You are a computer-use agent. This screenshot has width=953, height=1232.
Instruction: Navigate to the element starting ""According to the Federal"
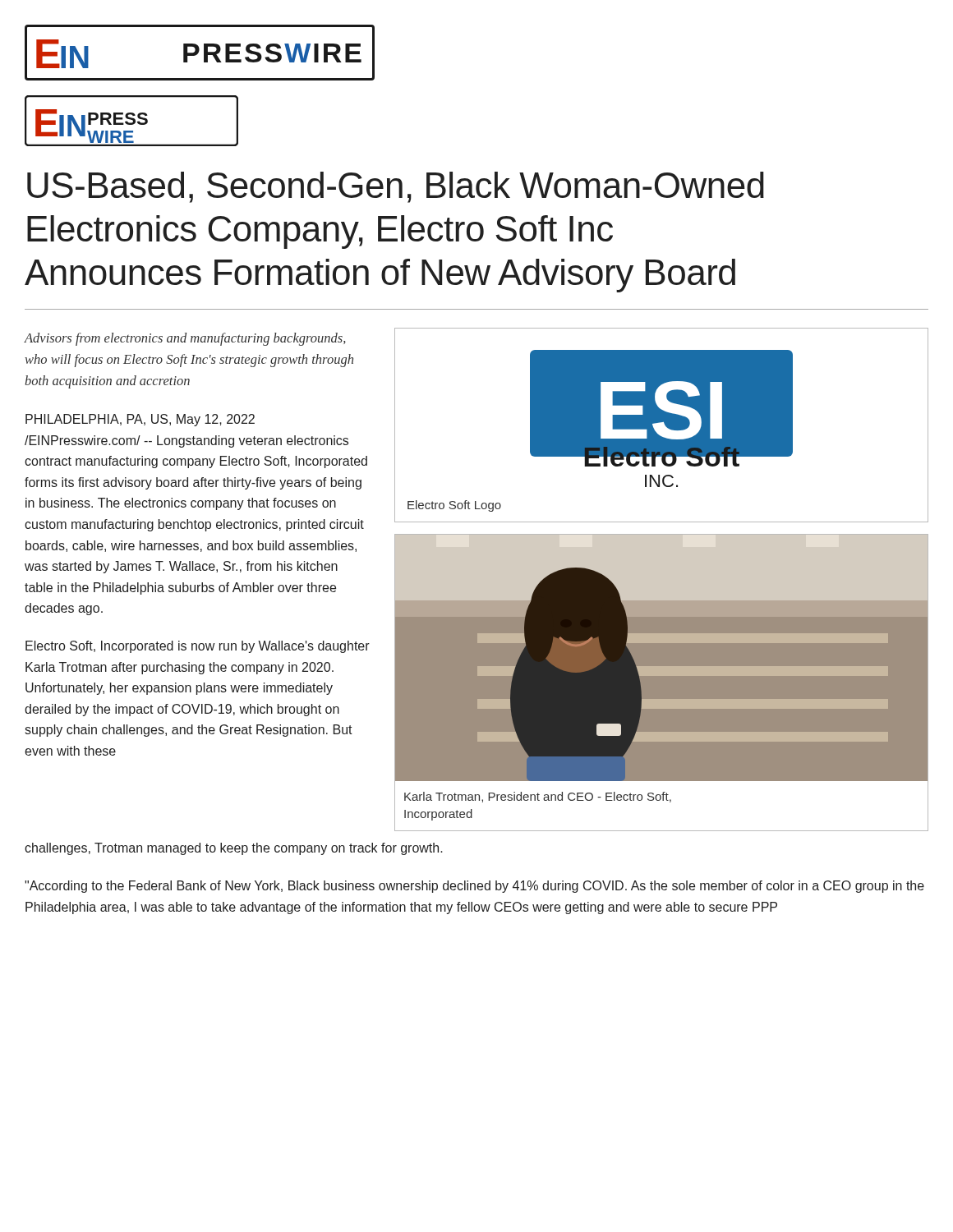click(474, 896)
